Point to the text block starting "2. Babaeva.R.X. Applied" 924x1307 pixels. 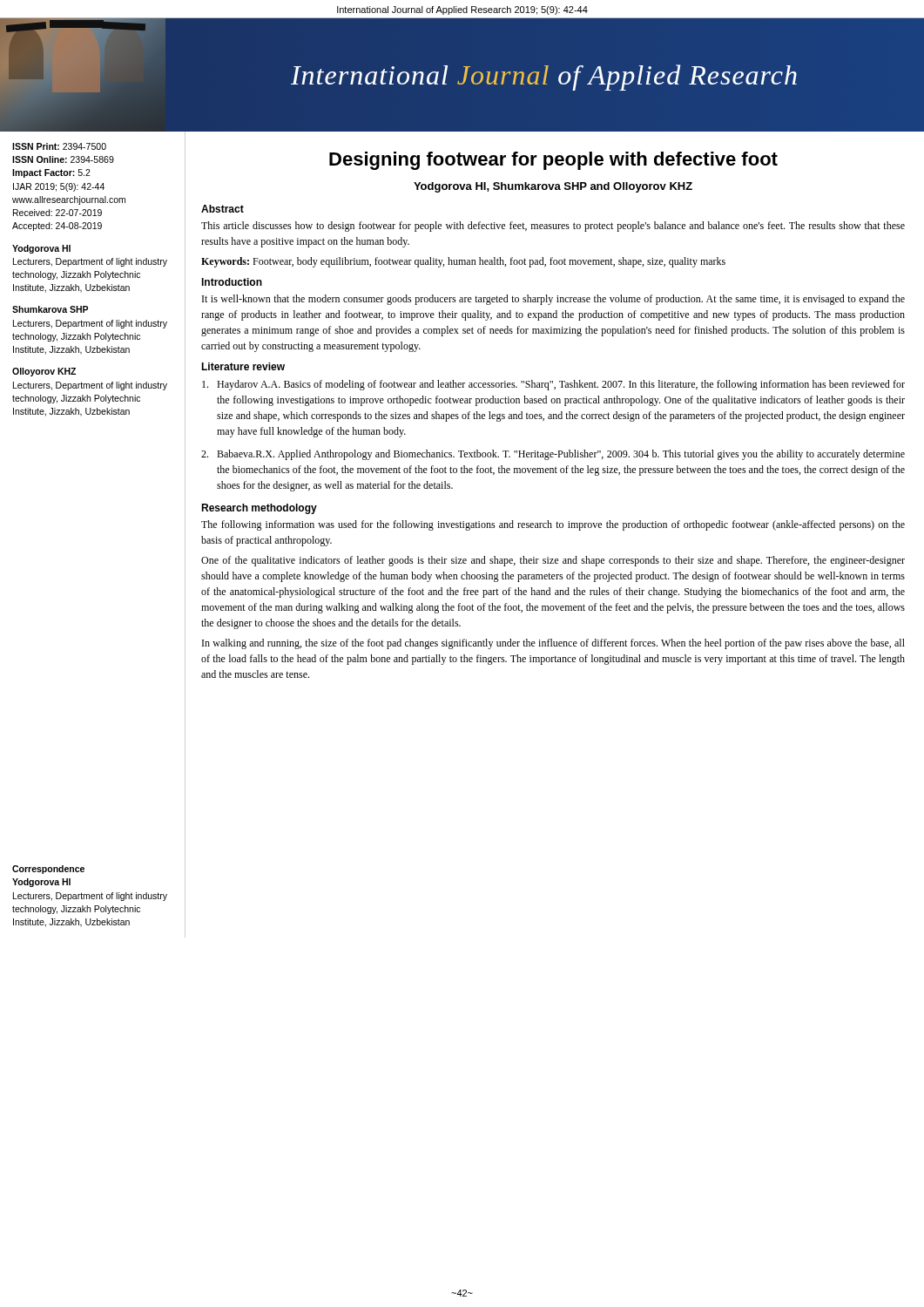pyautogui.click(x=553, y=469)
